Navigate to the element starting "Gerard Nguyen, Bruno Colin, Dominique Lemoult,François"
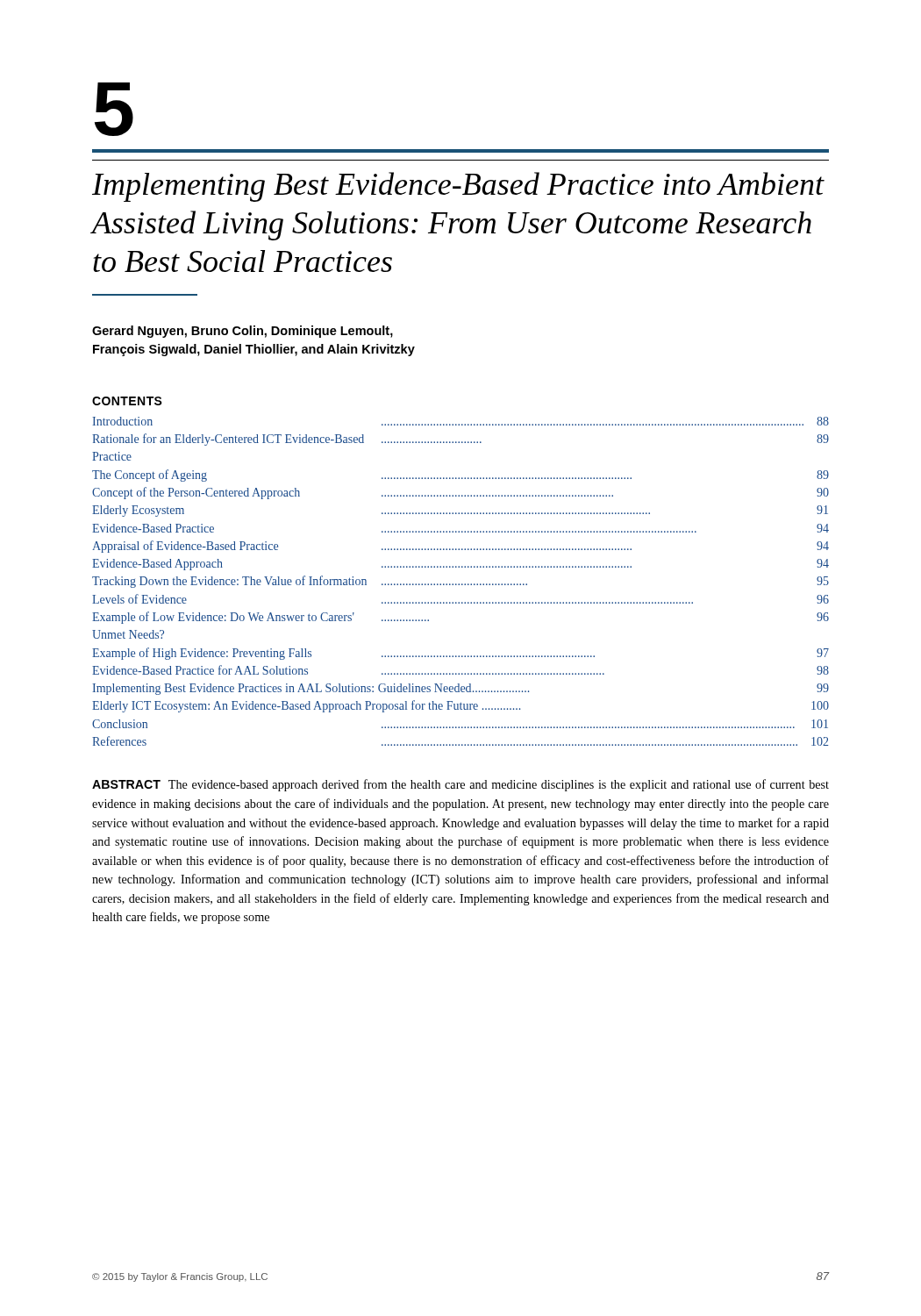The image size is (921, 1316). coord(243,332)
